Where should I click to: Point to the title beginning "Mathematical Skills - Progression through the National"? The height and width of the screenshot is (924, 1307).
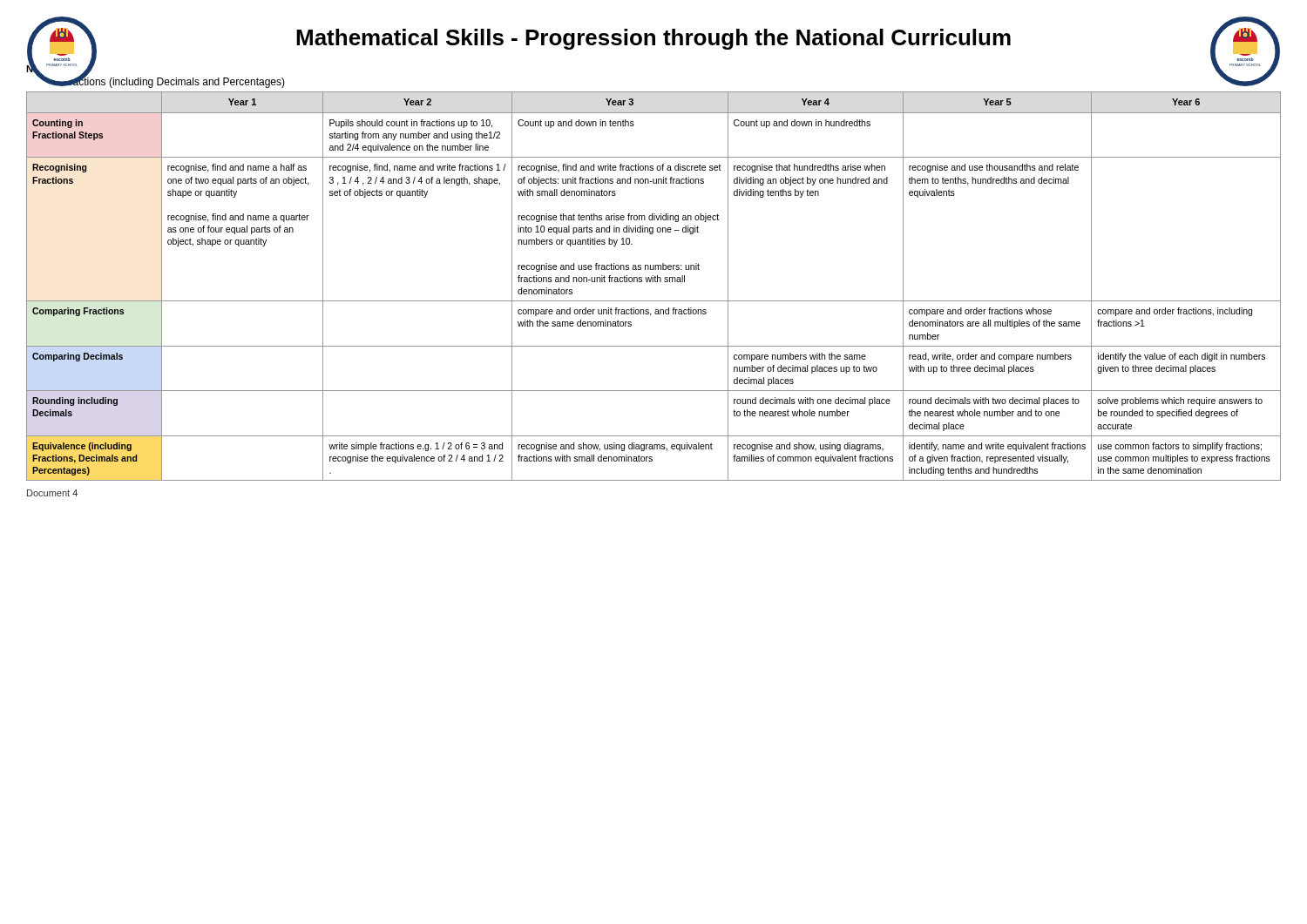(x=654, y=37)
